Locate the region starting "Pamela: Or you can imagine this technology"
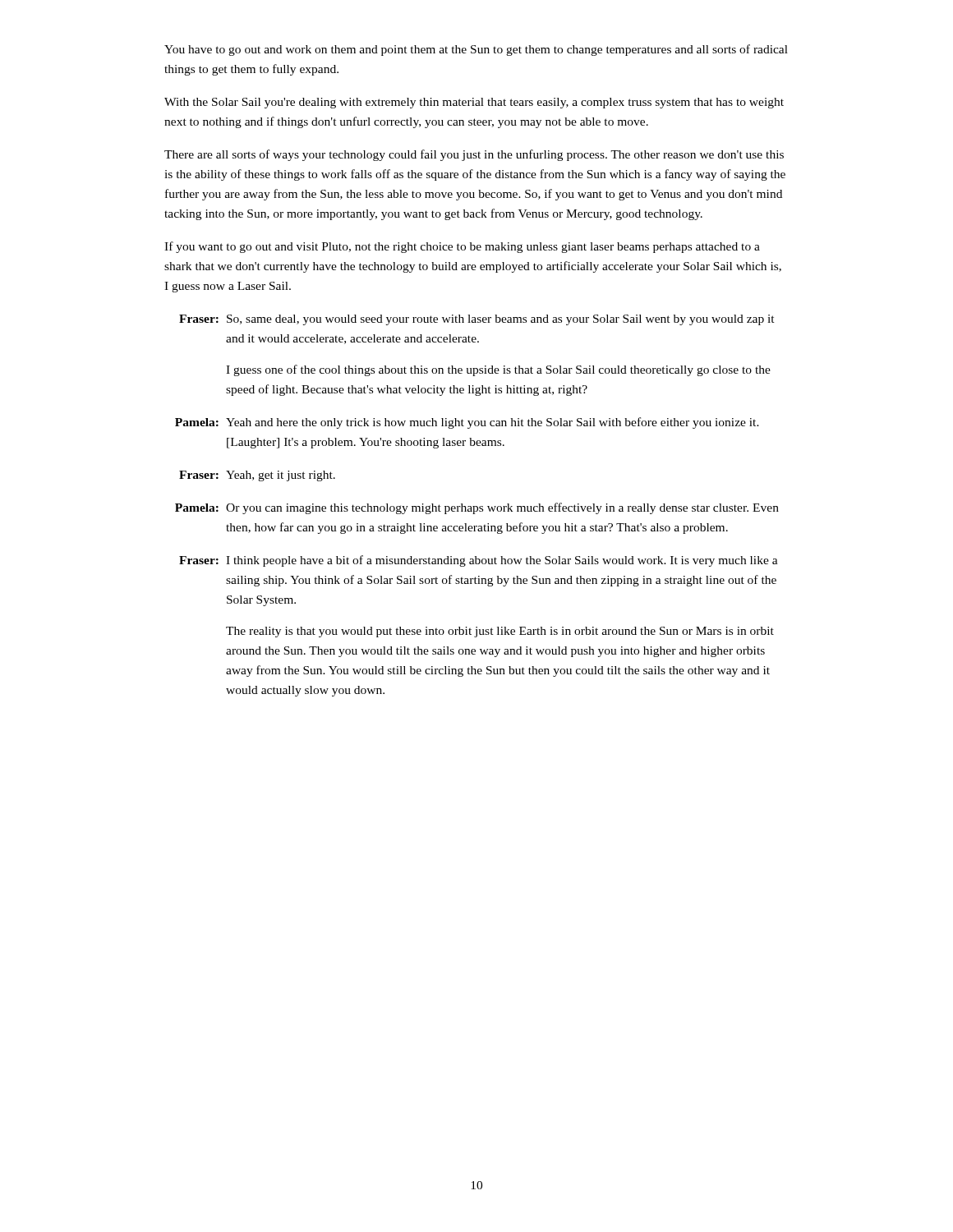 click(476, 518)
